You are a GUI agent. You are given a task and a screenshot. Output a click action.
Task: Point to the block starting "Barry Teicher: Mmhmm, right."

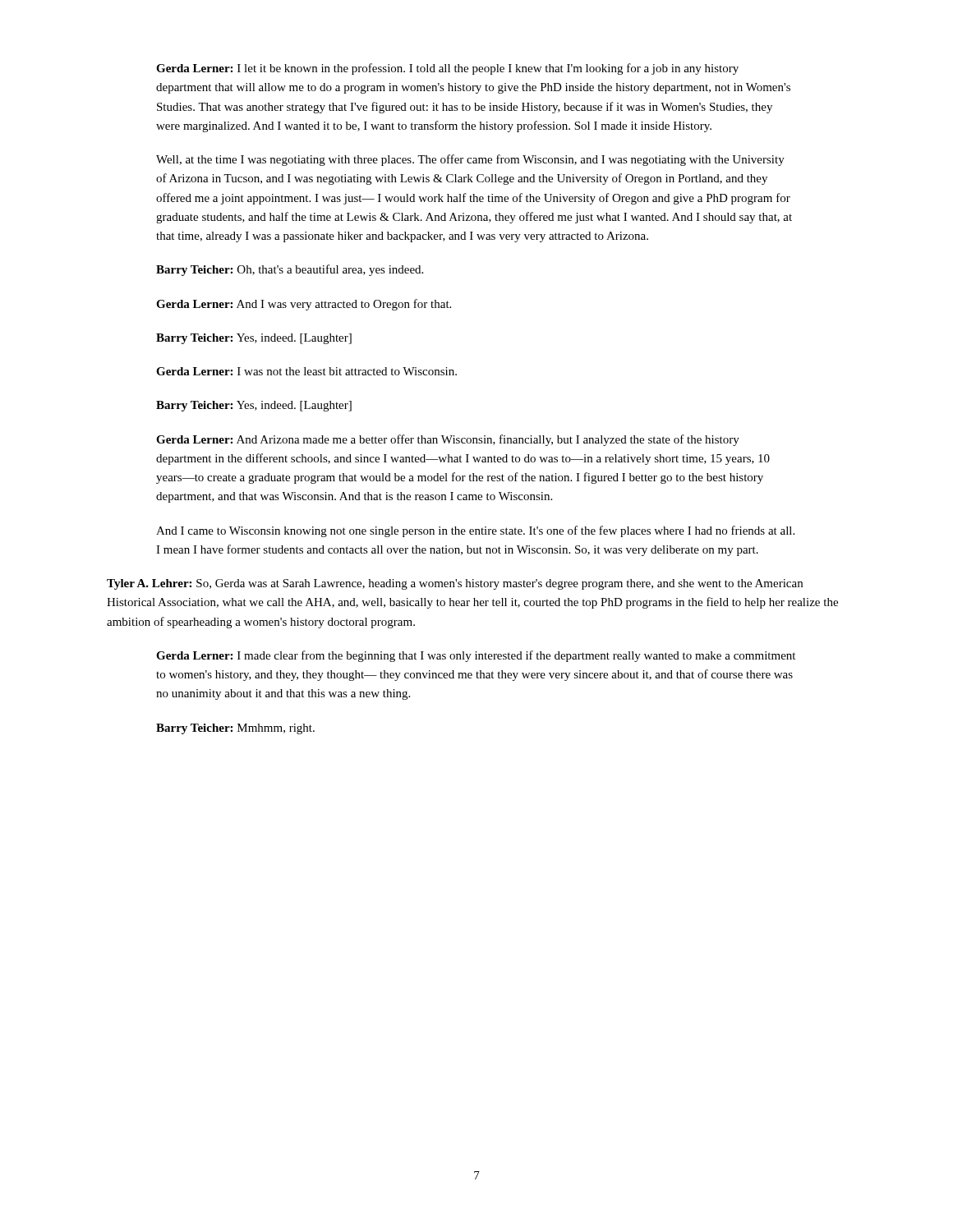pyautogui.click(x=236, y=727)
